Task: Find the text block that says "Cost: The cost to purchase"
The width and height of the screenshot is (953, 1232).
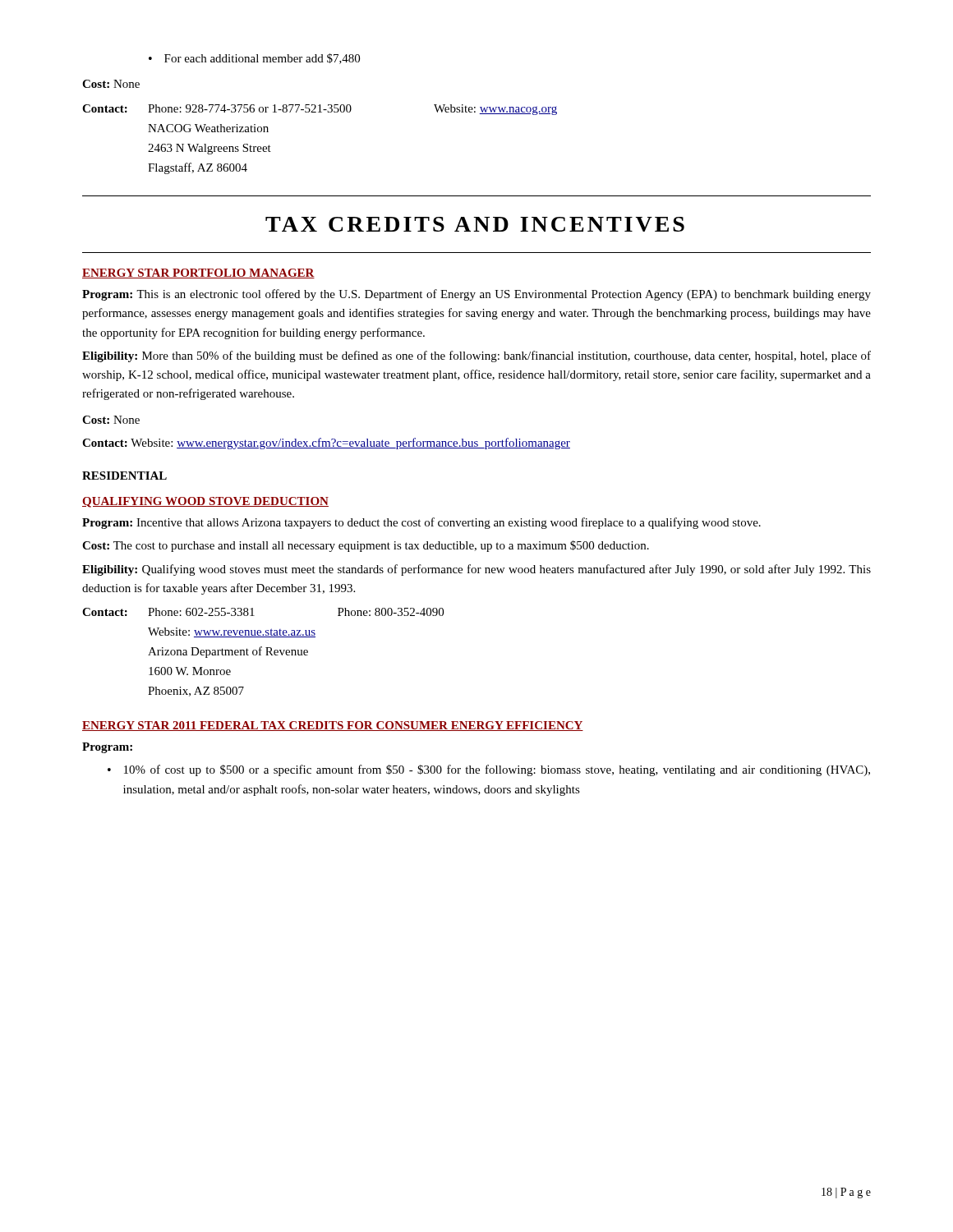Action: coord(366,546)
